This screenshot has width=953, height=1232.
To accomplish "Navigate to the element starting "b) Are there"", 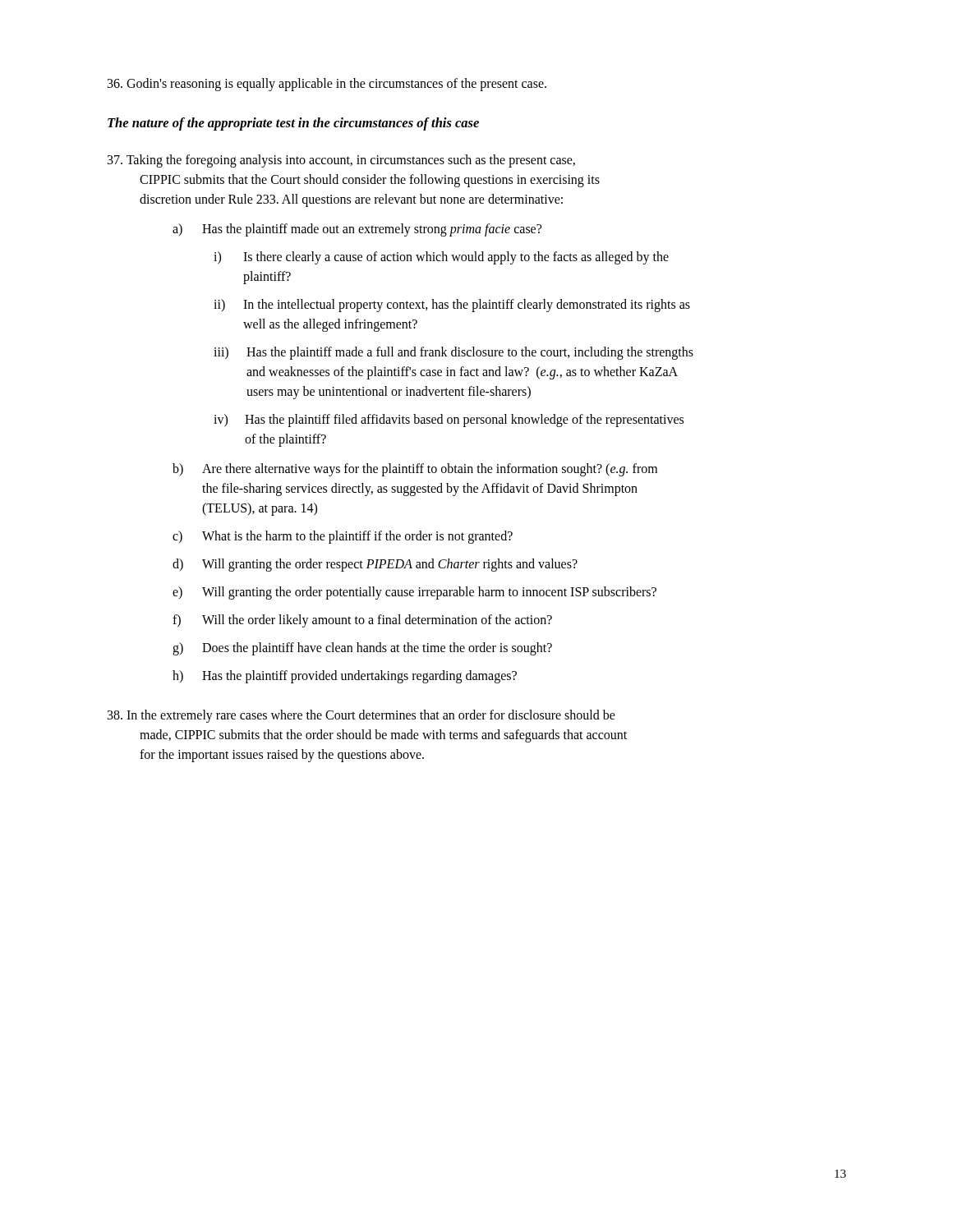I will coord(509,488).
